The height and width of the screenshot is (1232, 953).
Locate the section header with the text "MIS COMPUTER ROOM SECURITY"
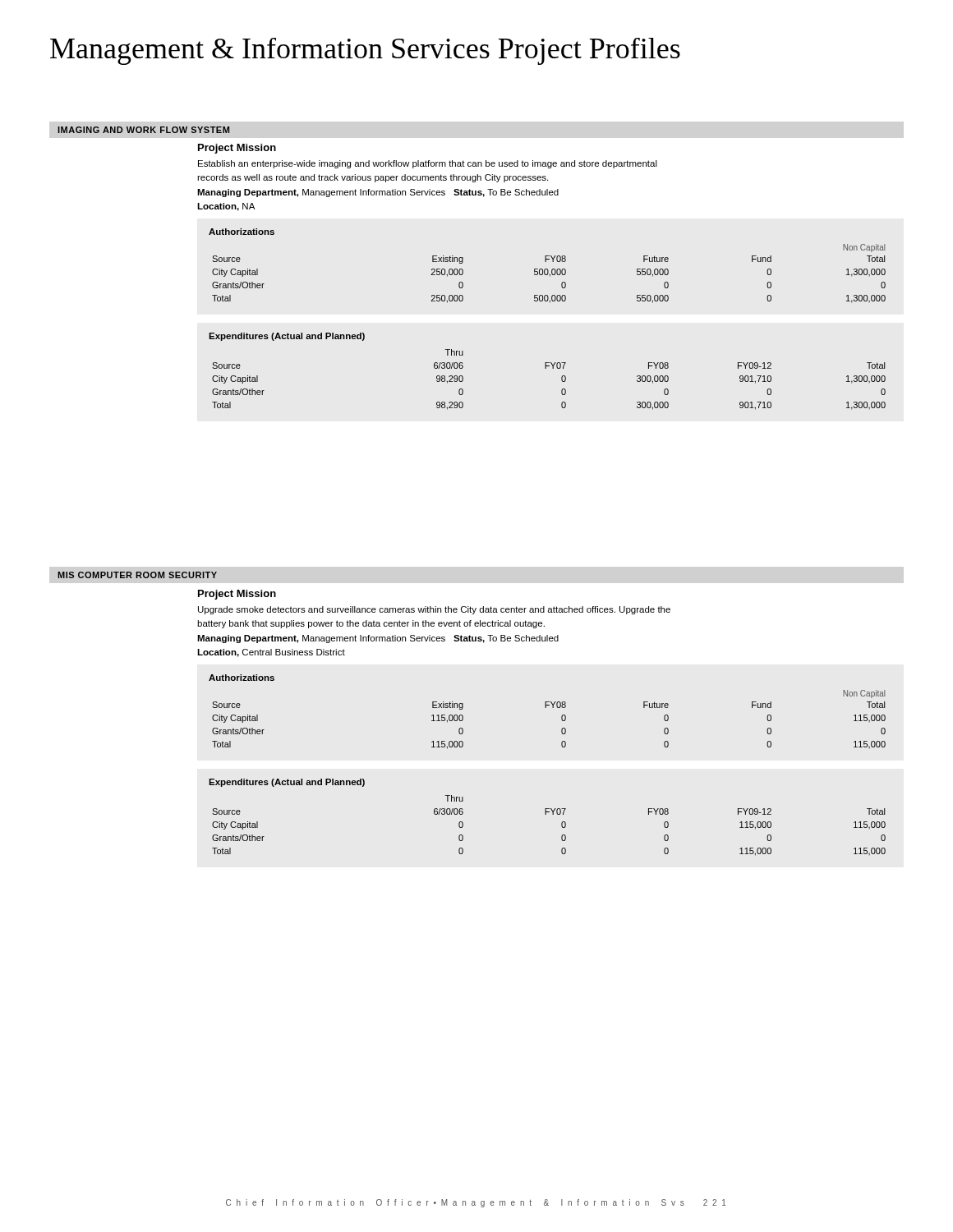[137, 575]
